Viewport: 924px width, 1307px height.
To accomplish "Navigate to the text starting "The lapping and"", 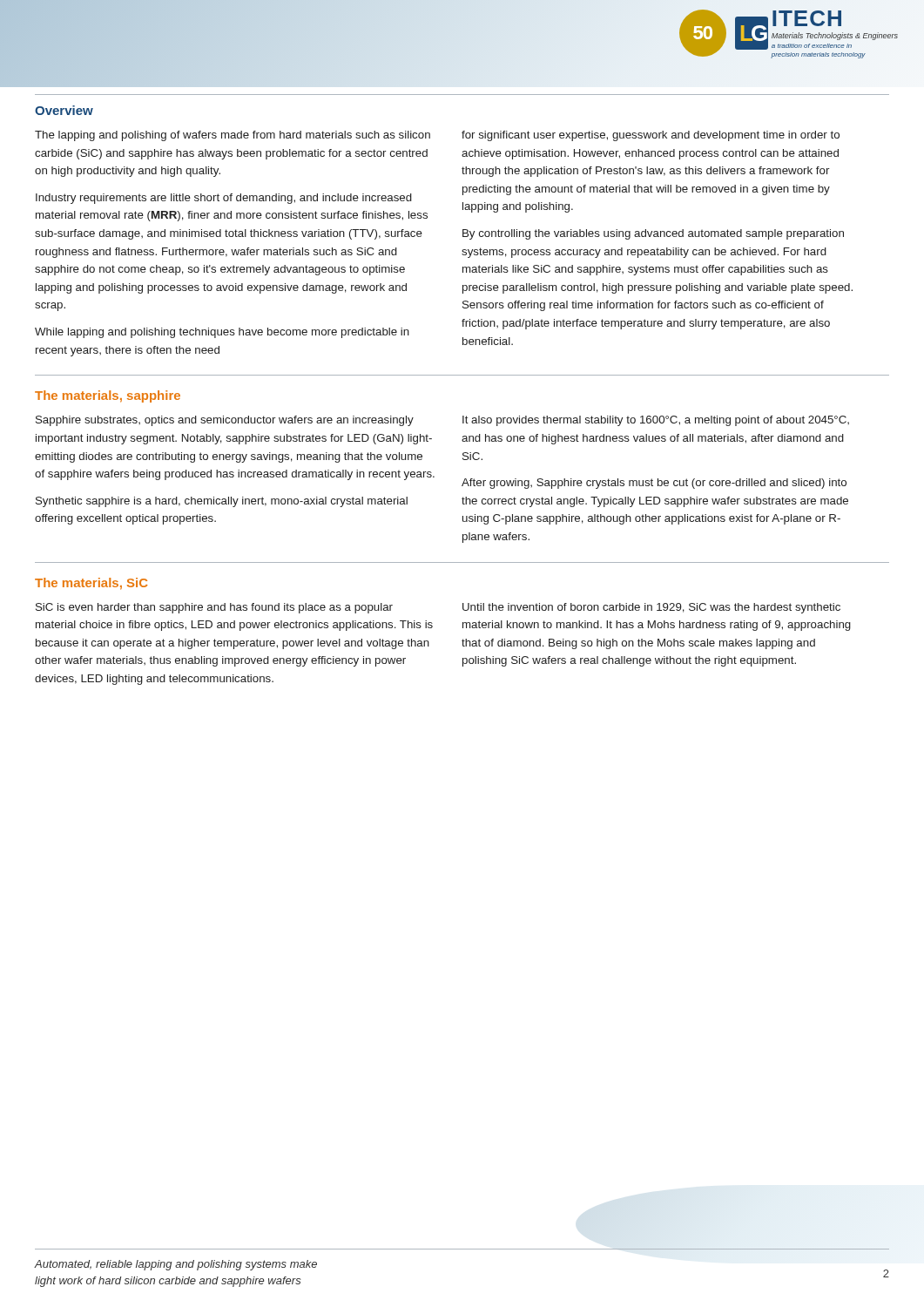I will 233,153.
